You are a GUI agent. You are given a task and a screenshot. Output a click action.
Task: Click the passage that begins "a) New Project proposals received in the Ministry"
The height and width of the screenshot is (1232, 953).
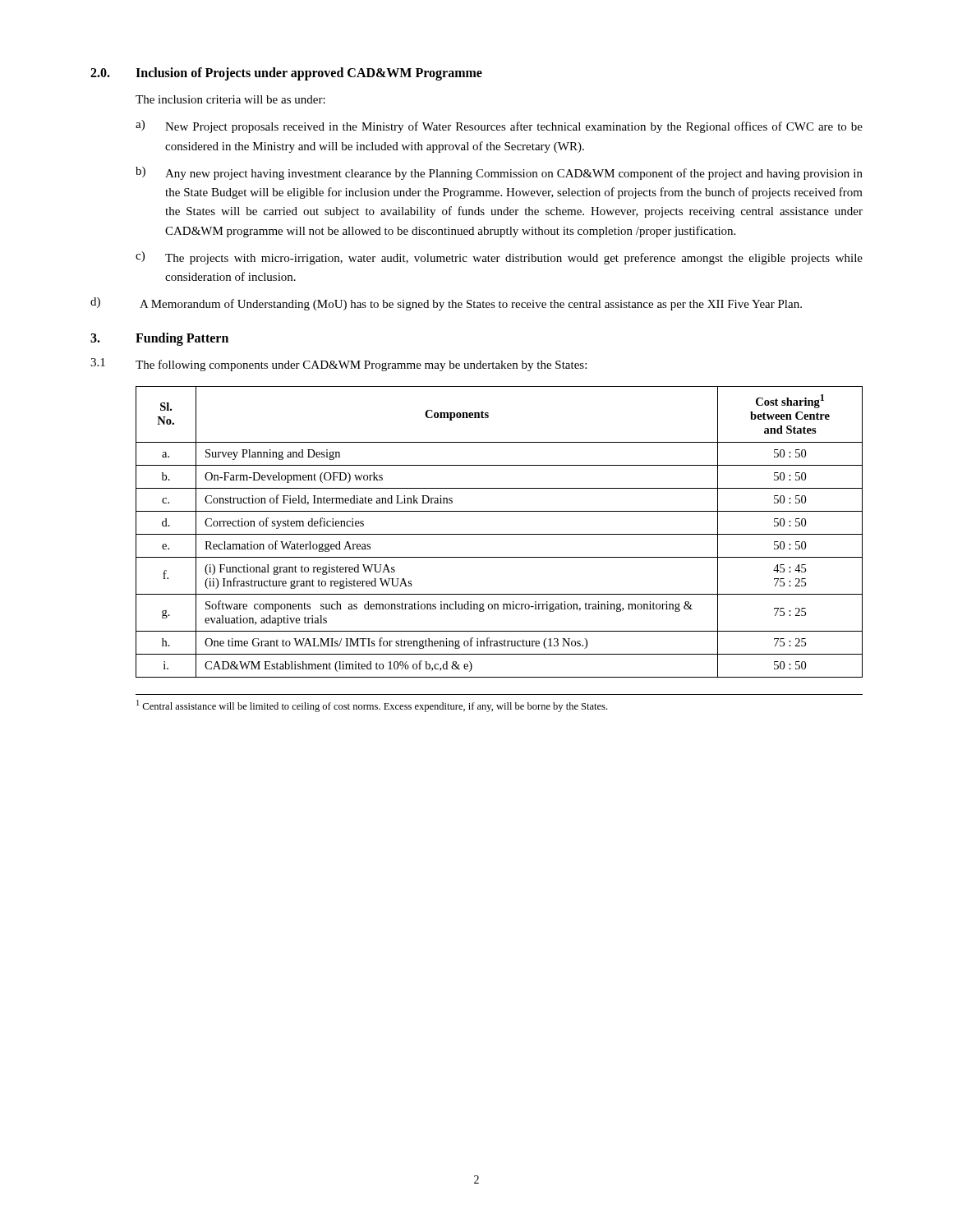(x=499, y=137)
